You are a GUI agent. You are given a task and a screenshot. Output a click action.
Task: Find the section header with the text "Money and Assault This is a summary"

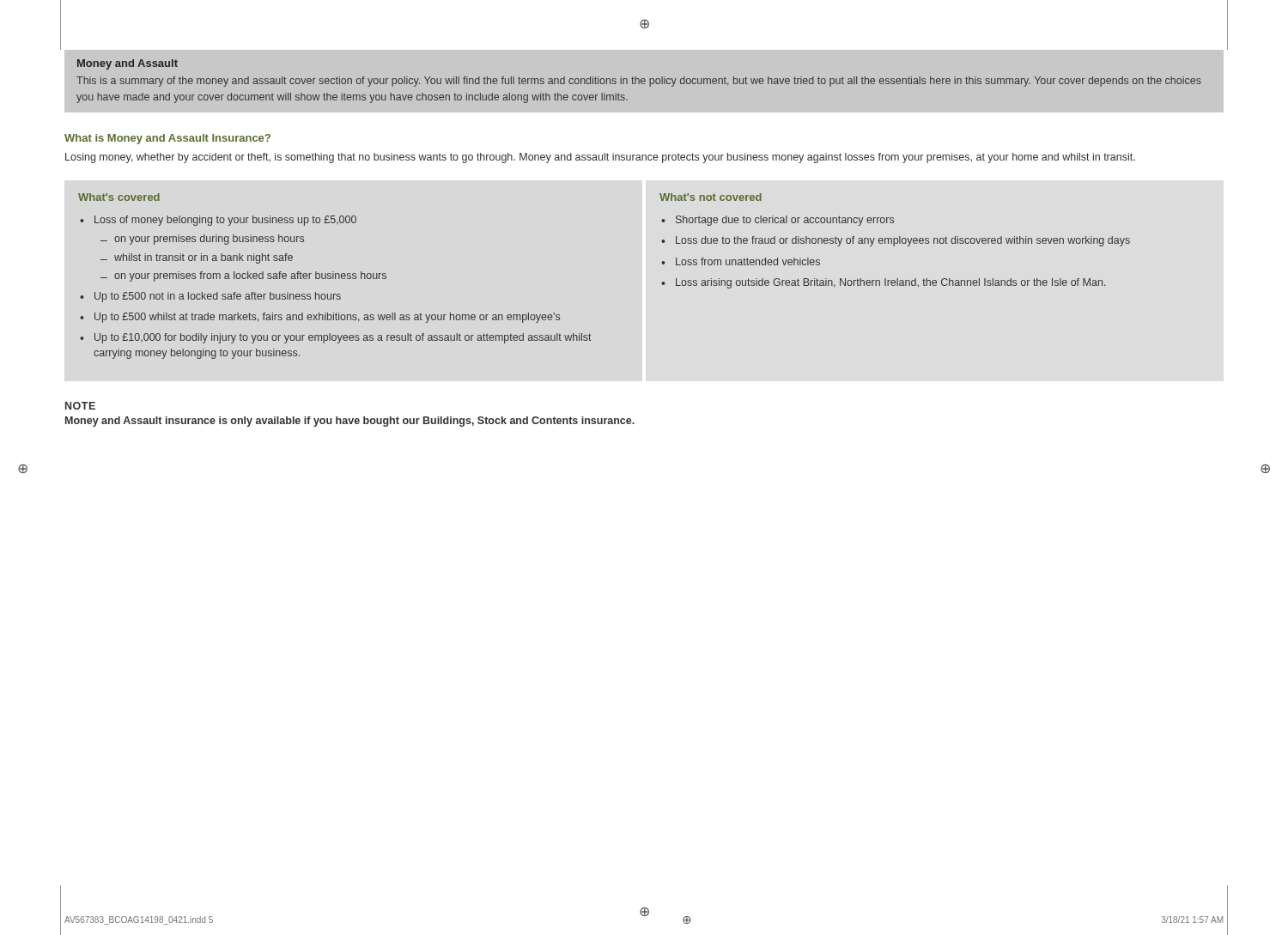point(644,81)
